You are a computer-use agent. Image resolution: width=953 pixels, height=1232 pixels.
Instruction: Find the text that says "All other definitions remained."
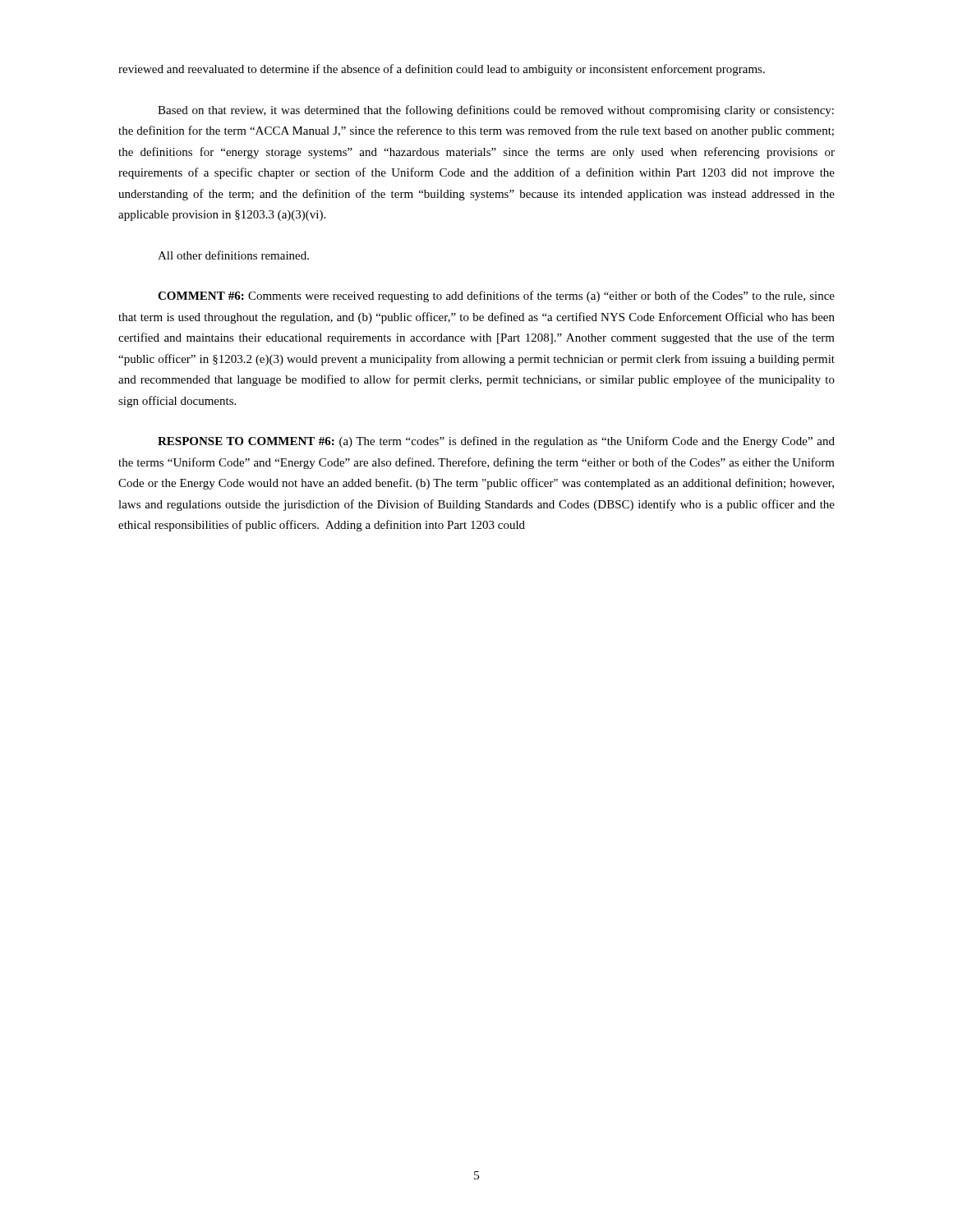click(233, 255)
